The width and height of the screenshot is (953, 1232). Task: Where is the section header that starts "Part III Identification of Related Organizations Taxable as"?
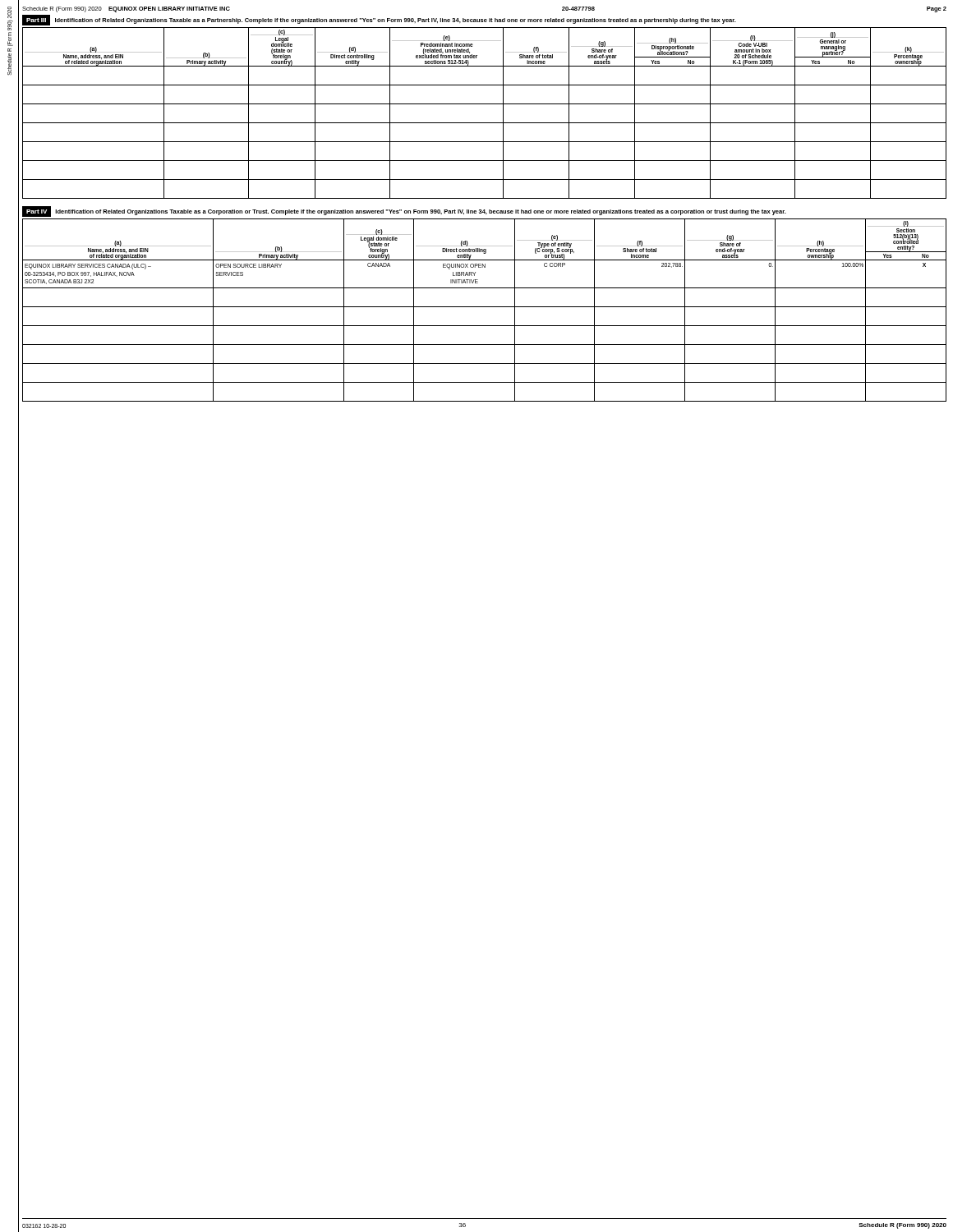(379, 20)
